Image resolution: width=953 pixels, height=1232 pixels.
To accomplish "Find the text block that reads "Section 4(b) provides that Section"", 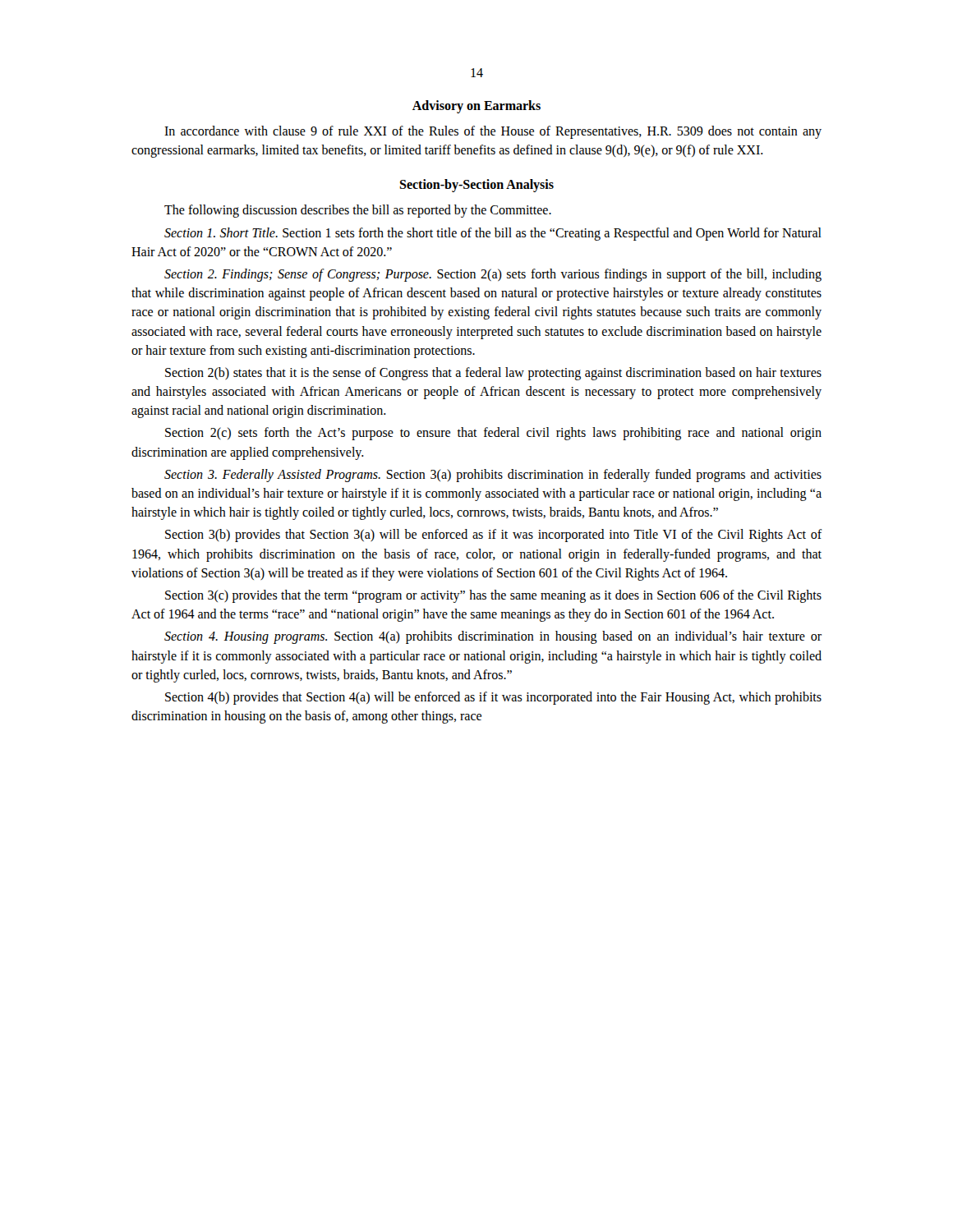I will point(476,706).
